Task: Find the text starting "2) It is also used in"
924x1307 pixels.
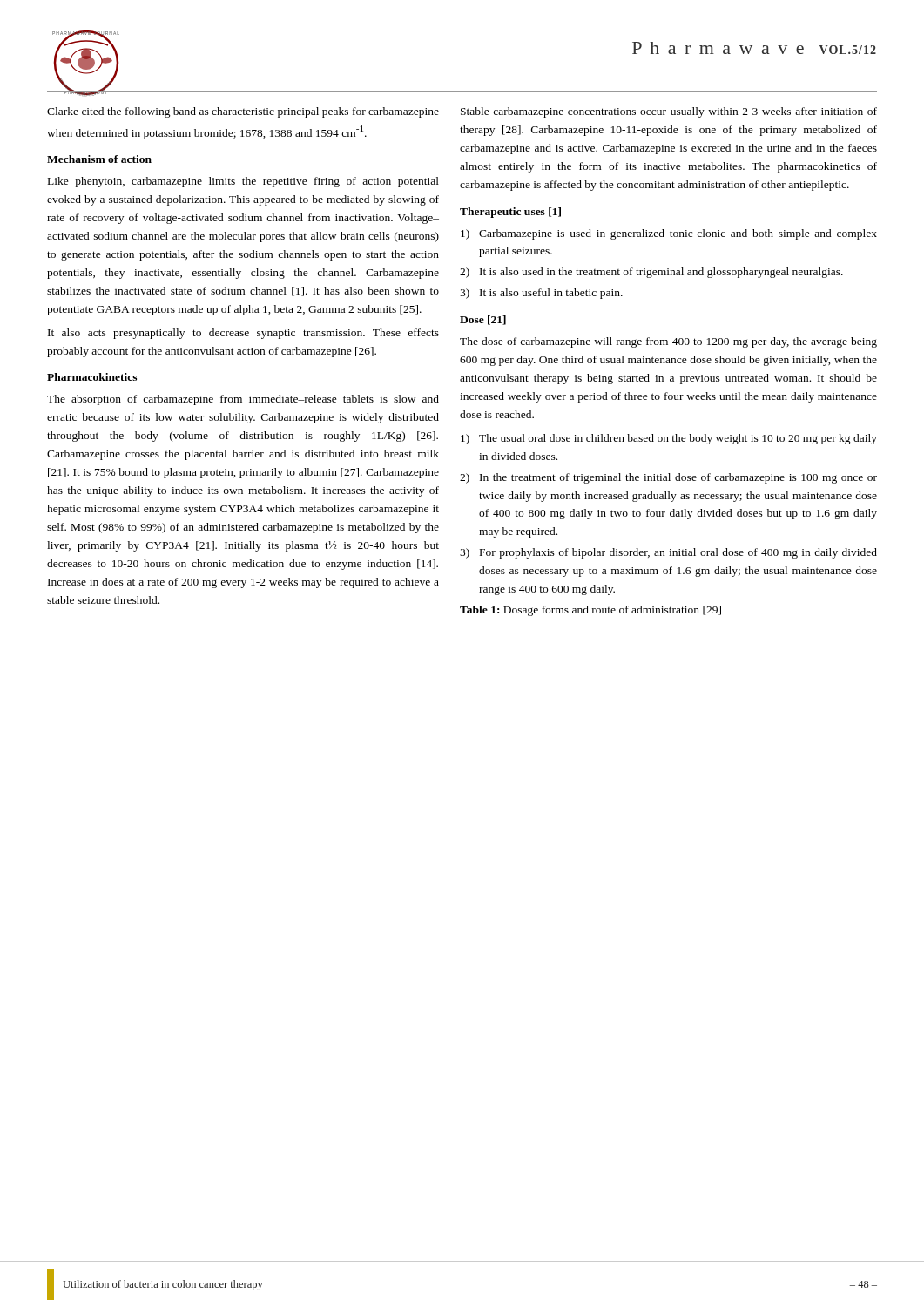Action: click(668, 273)
